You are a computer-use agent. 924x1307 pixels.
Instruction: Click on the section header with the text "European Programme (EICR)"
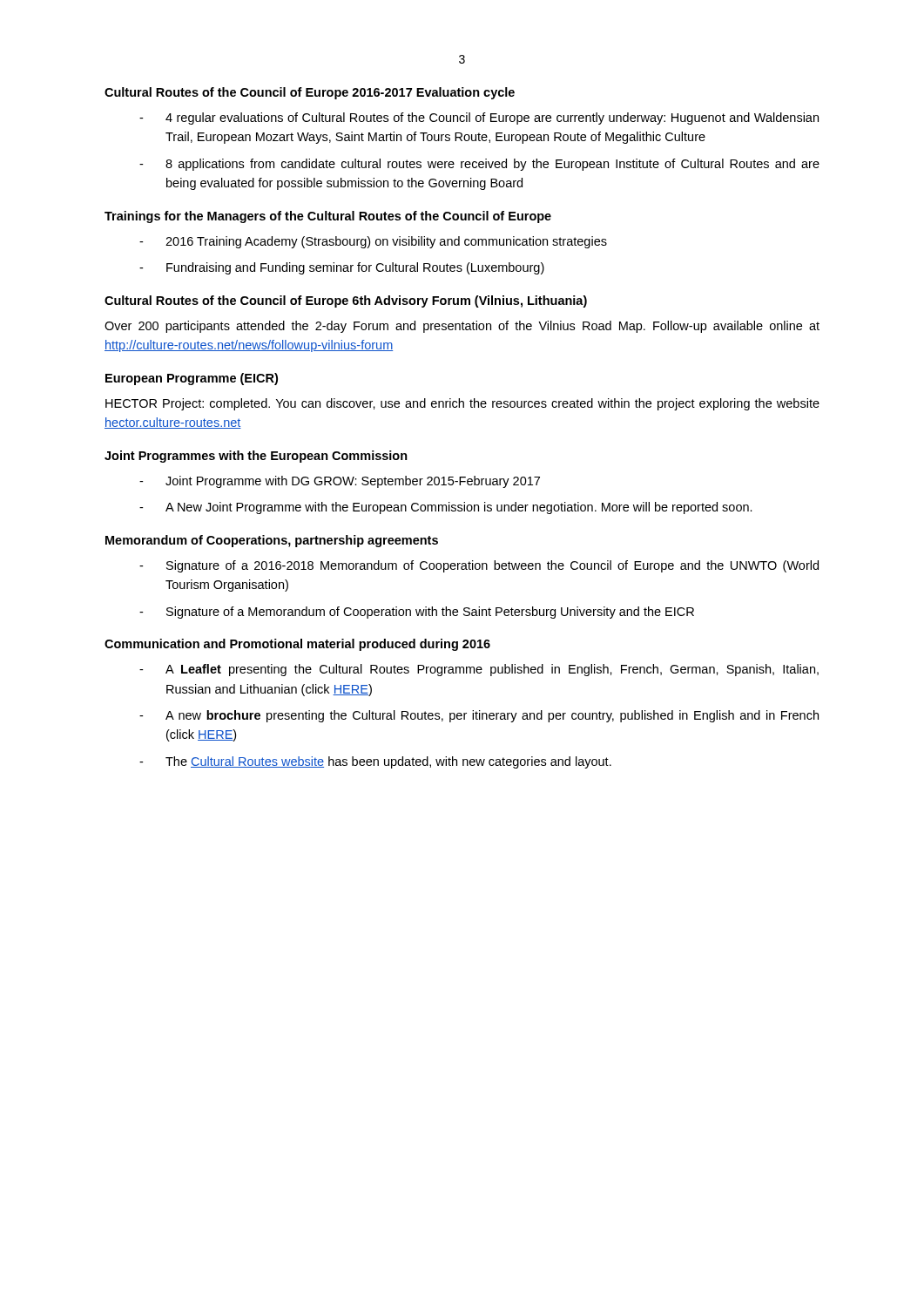click(191, 378)
